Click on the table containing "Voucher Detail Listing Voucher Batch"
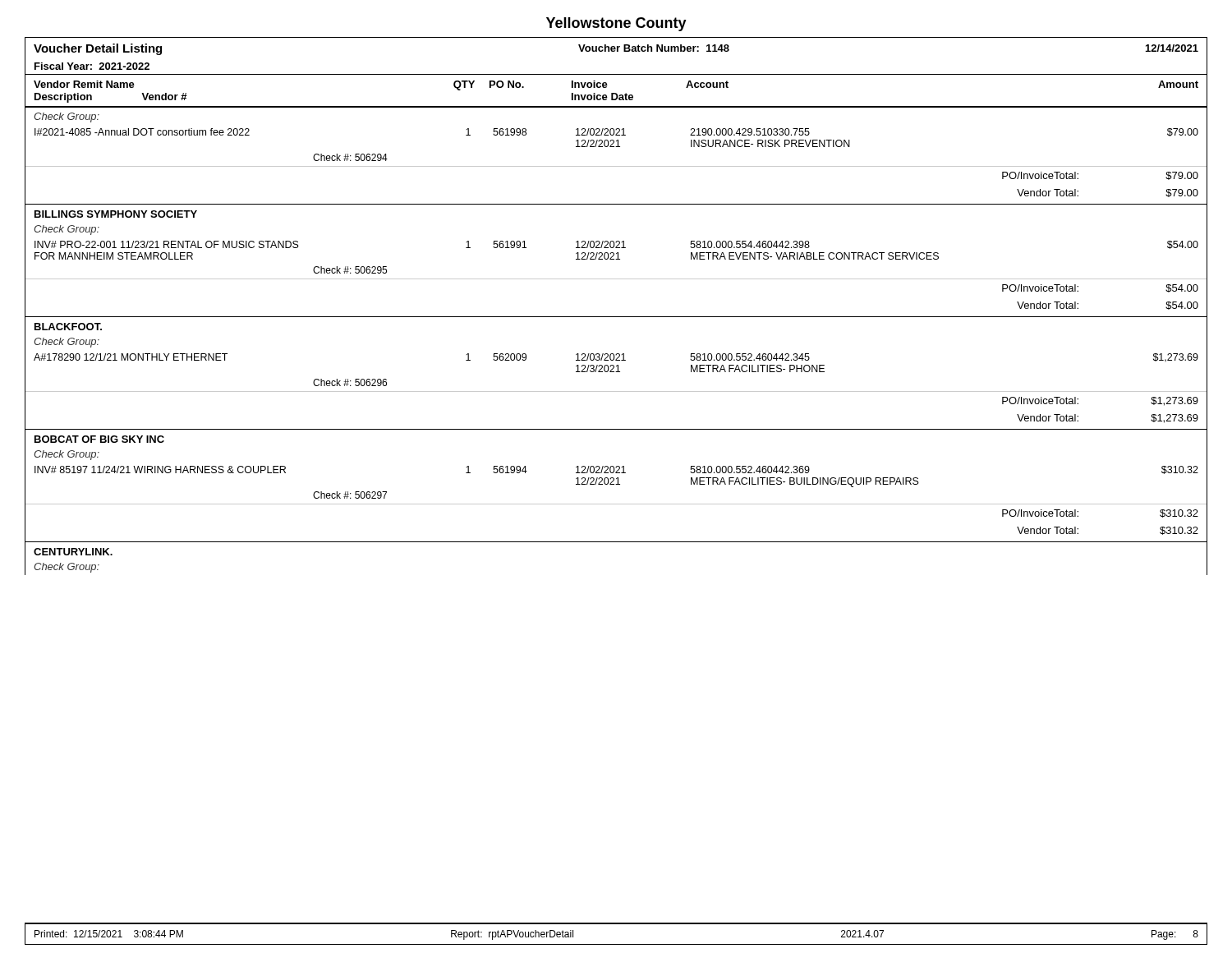The image size is (1232, 953). [x=616, y=306]
